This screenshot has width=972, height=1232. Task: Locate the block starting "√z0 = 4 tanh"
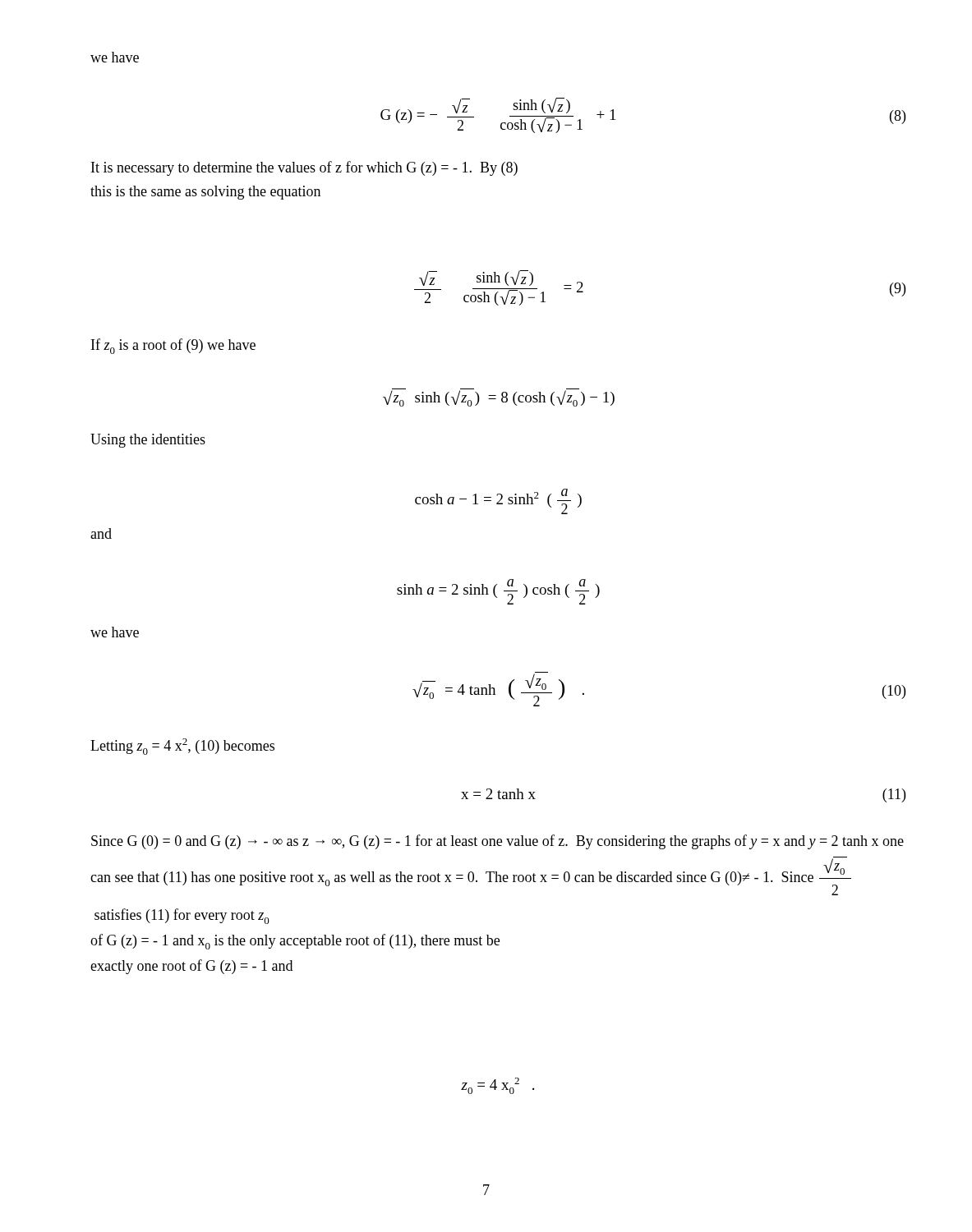[498, 691]
